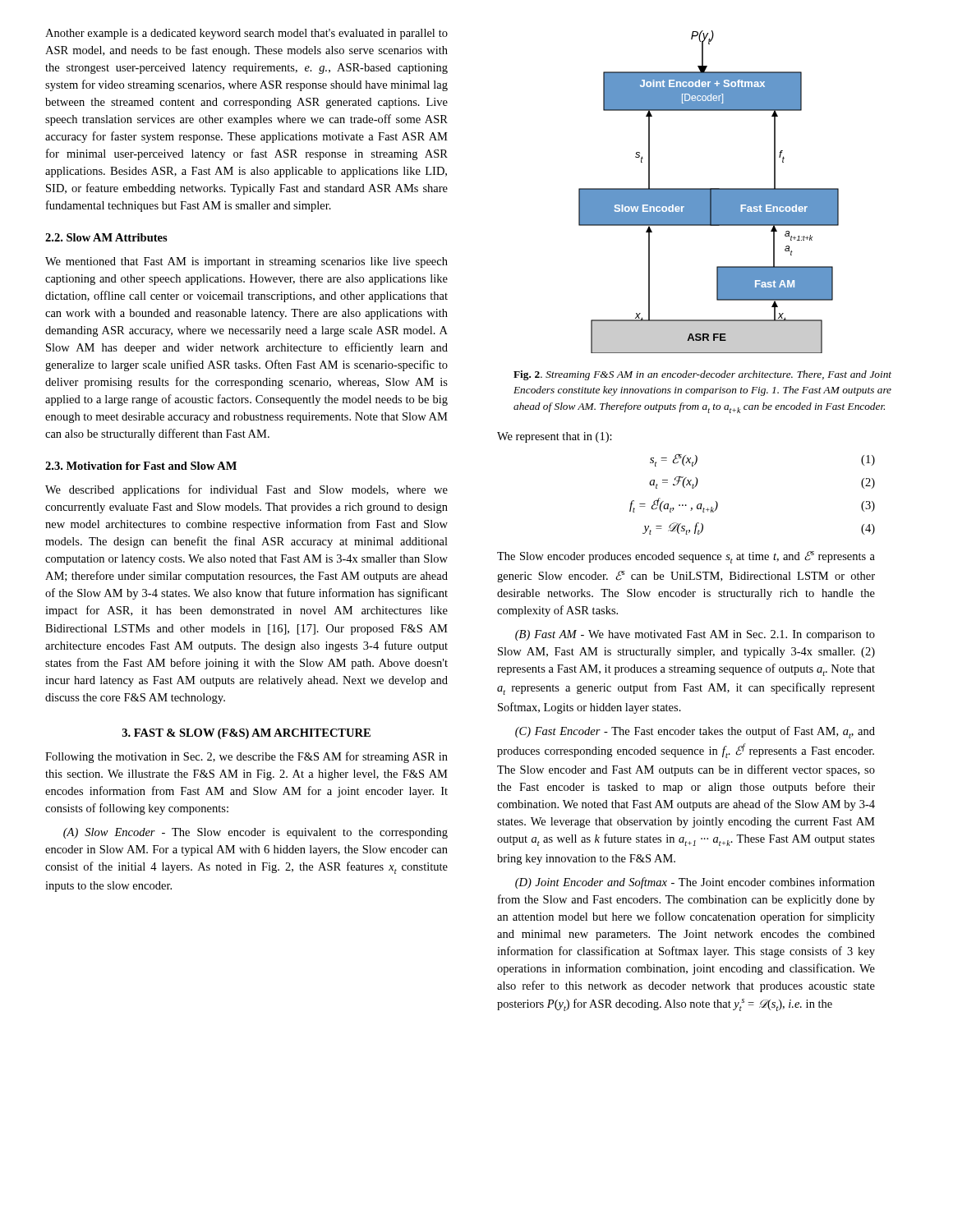
Task: Click the passage that begins "Another example is a dedicated keyword search model"
Action: [x=246, y=120]
